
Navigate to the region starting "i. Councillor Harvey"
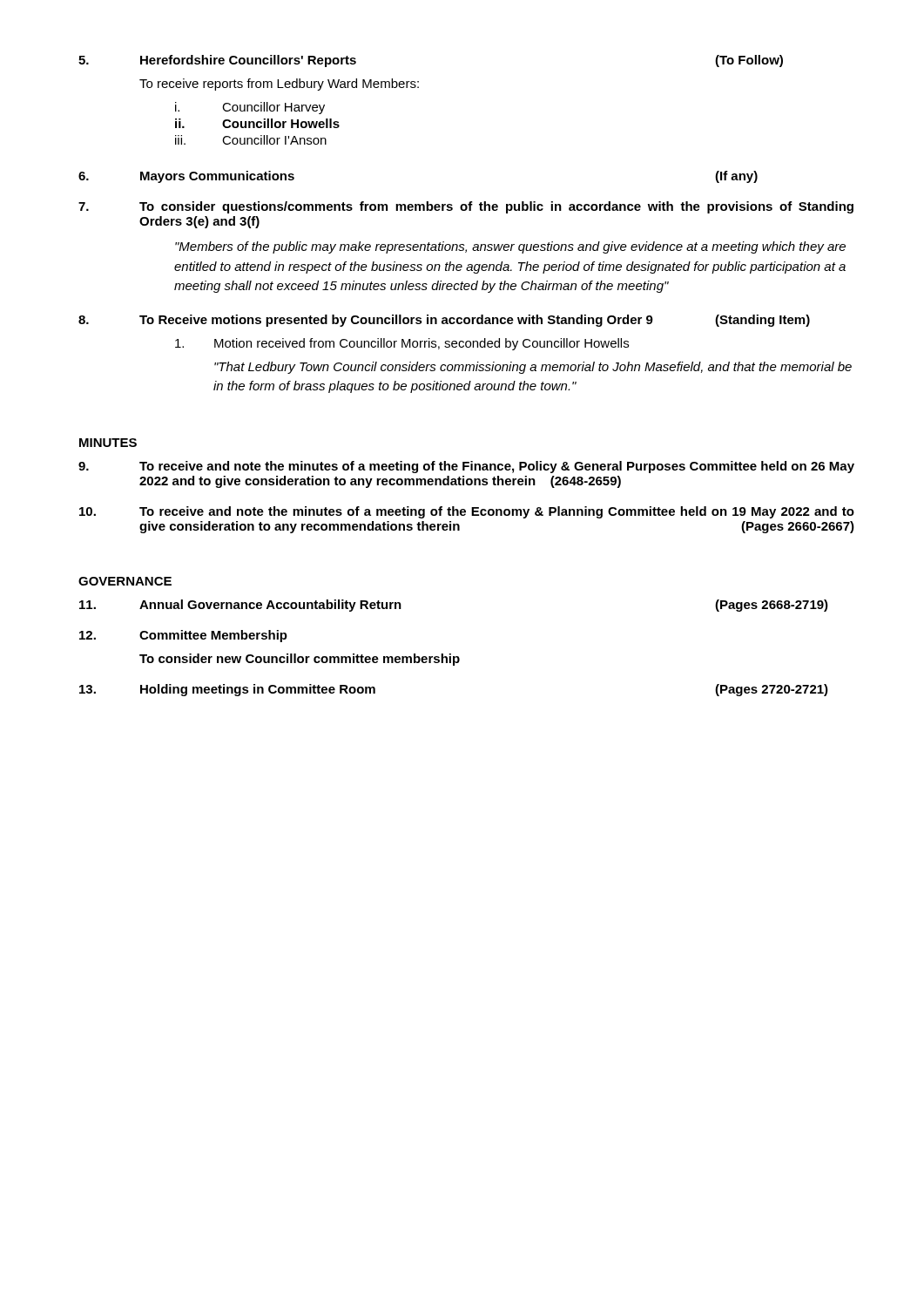tap(250, 108)
